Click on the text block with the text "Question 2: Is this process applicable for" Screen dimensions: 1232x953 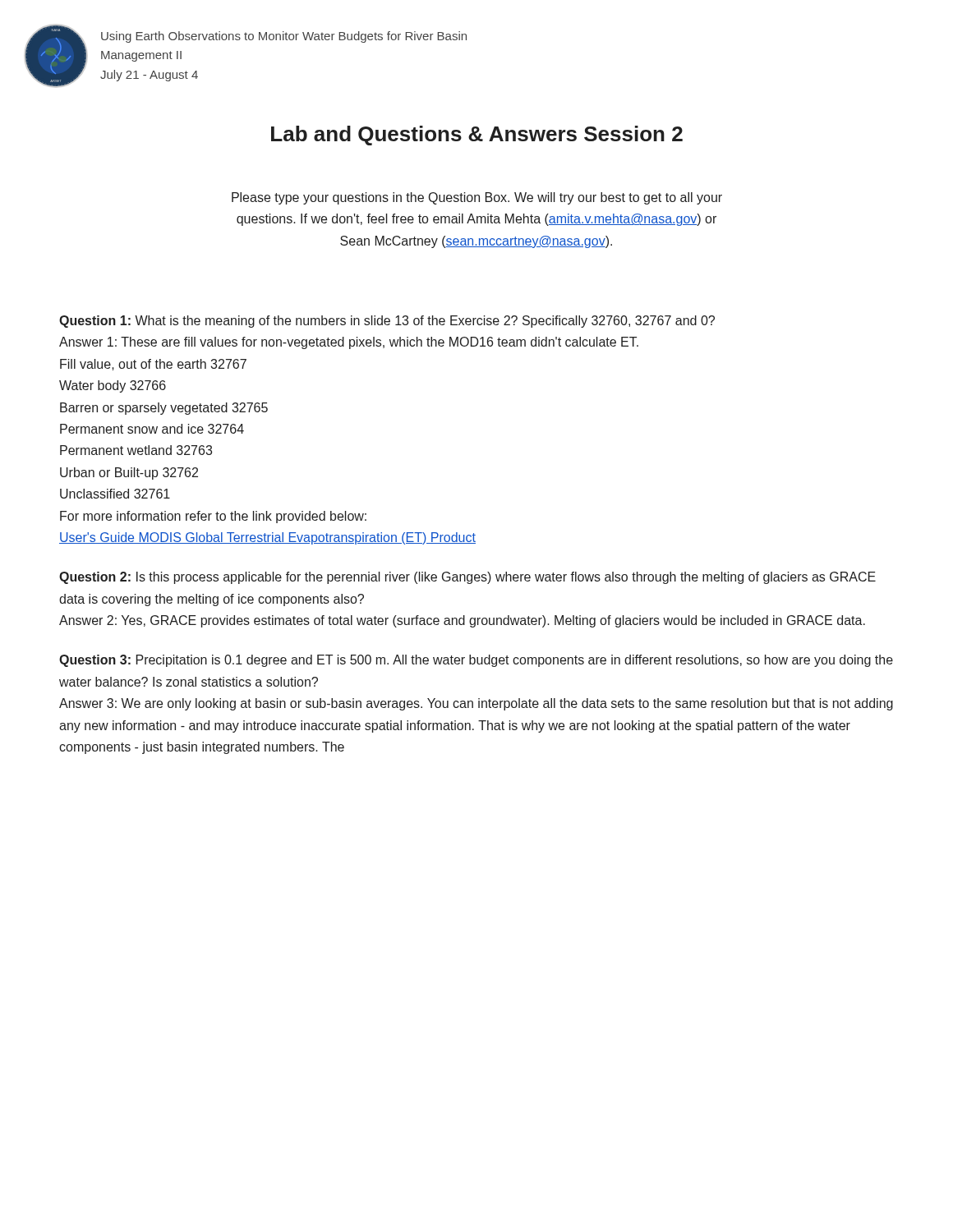pyautogui.click(x=467, y=578)
